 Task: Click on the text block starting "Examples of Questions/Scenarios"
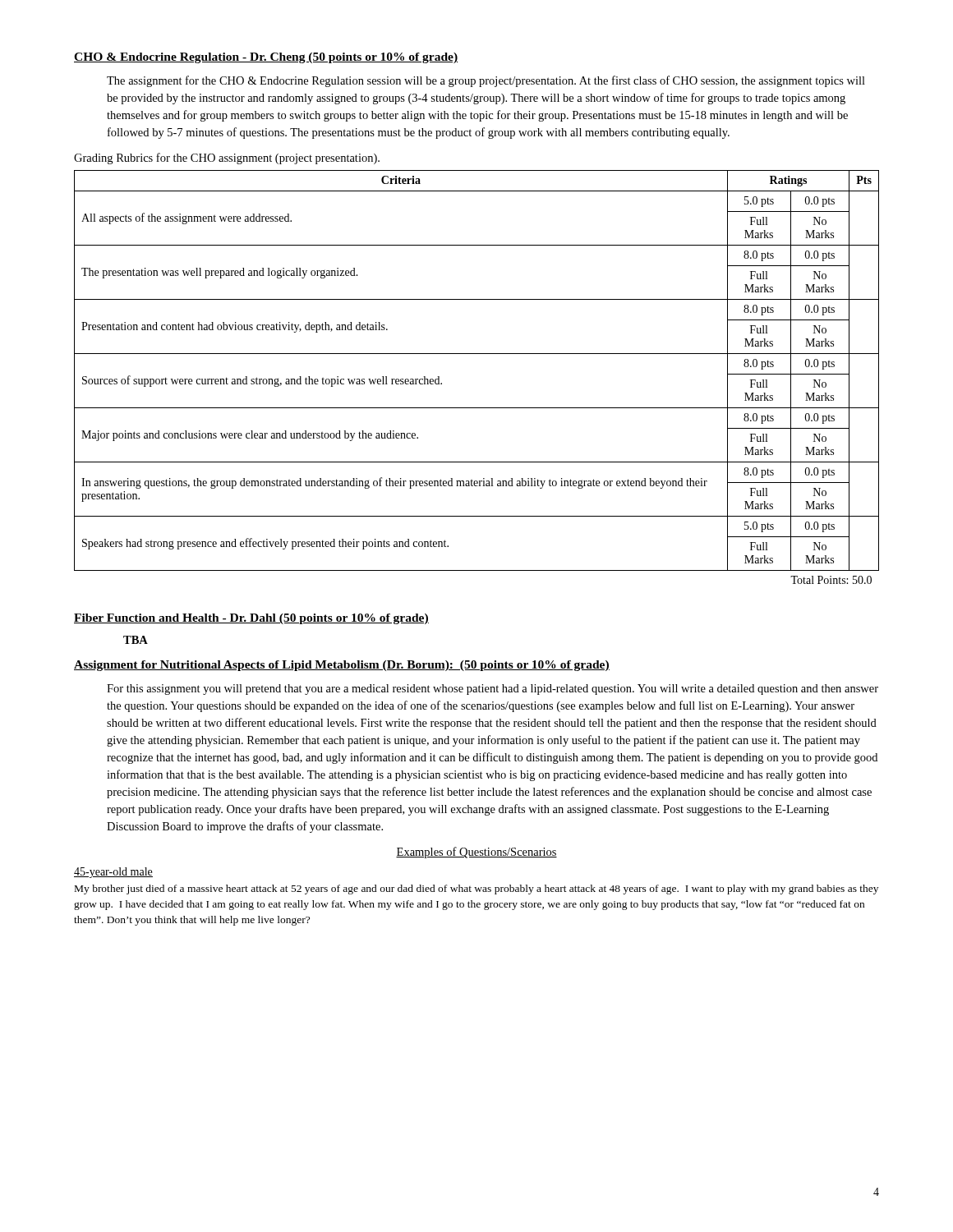tap(476, 852)
